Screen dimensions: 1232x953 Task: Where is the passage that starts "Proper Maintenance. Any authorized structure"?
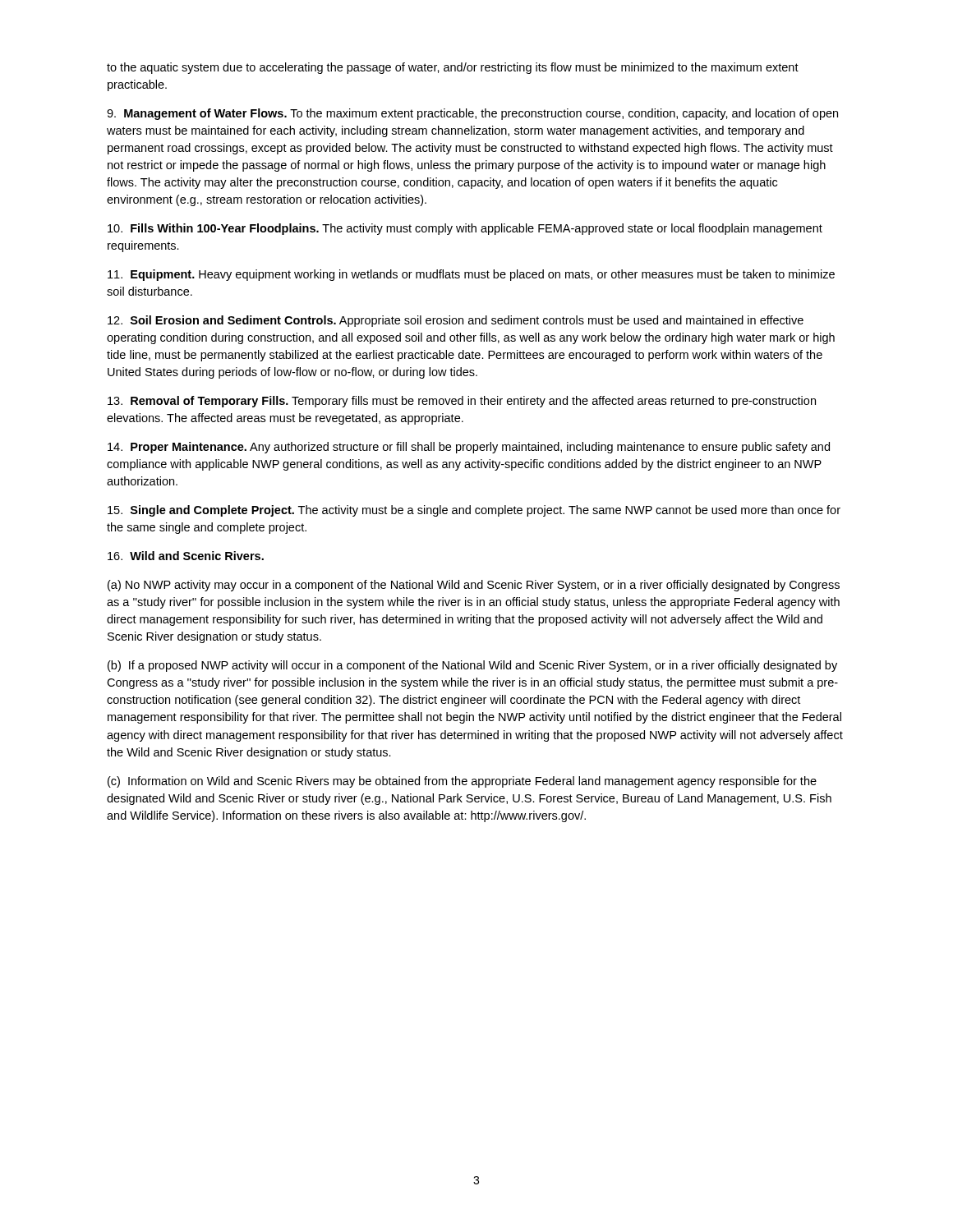pos(469,464)
